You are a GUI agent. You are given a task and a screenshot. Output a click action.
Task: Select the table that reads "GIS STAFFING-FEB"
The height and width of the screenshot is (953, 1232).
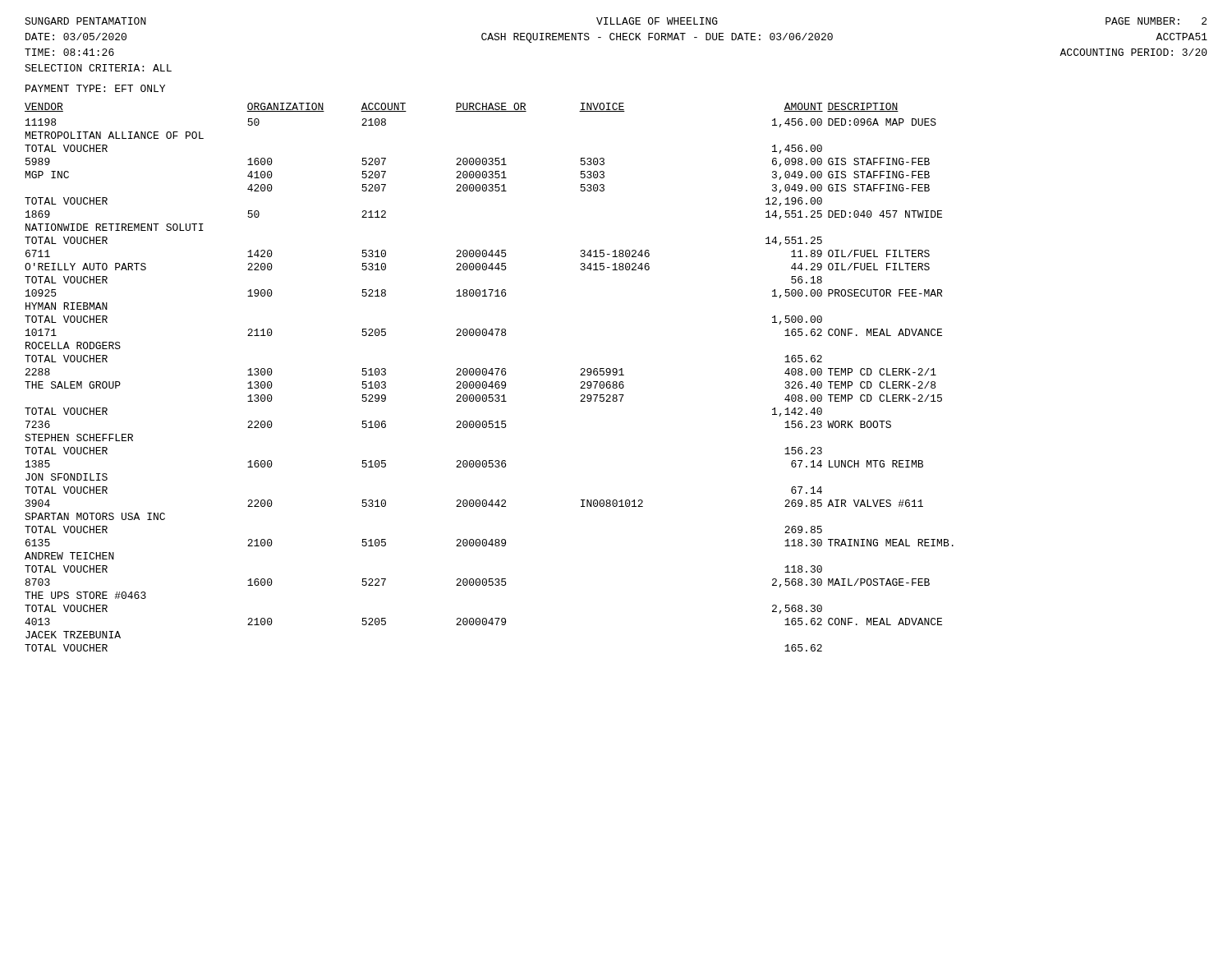pos(616,378)
